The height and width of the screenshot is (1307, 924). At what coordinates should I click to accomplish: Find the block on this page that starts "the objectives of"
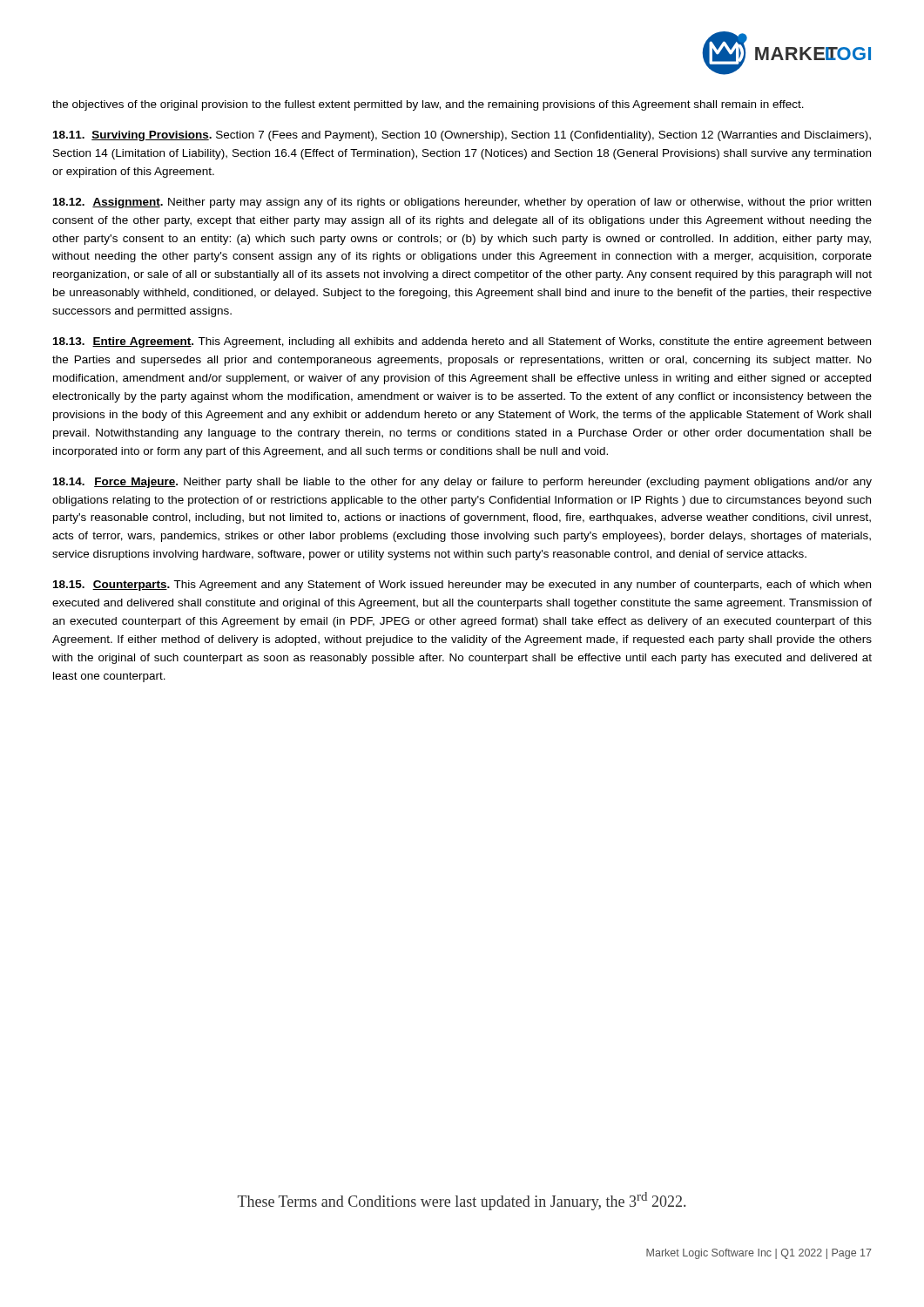point(428,104)
